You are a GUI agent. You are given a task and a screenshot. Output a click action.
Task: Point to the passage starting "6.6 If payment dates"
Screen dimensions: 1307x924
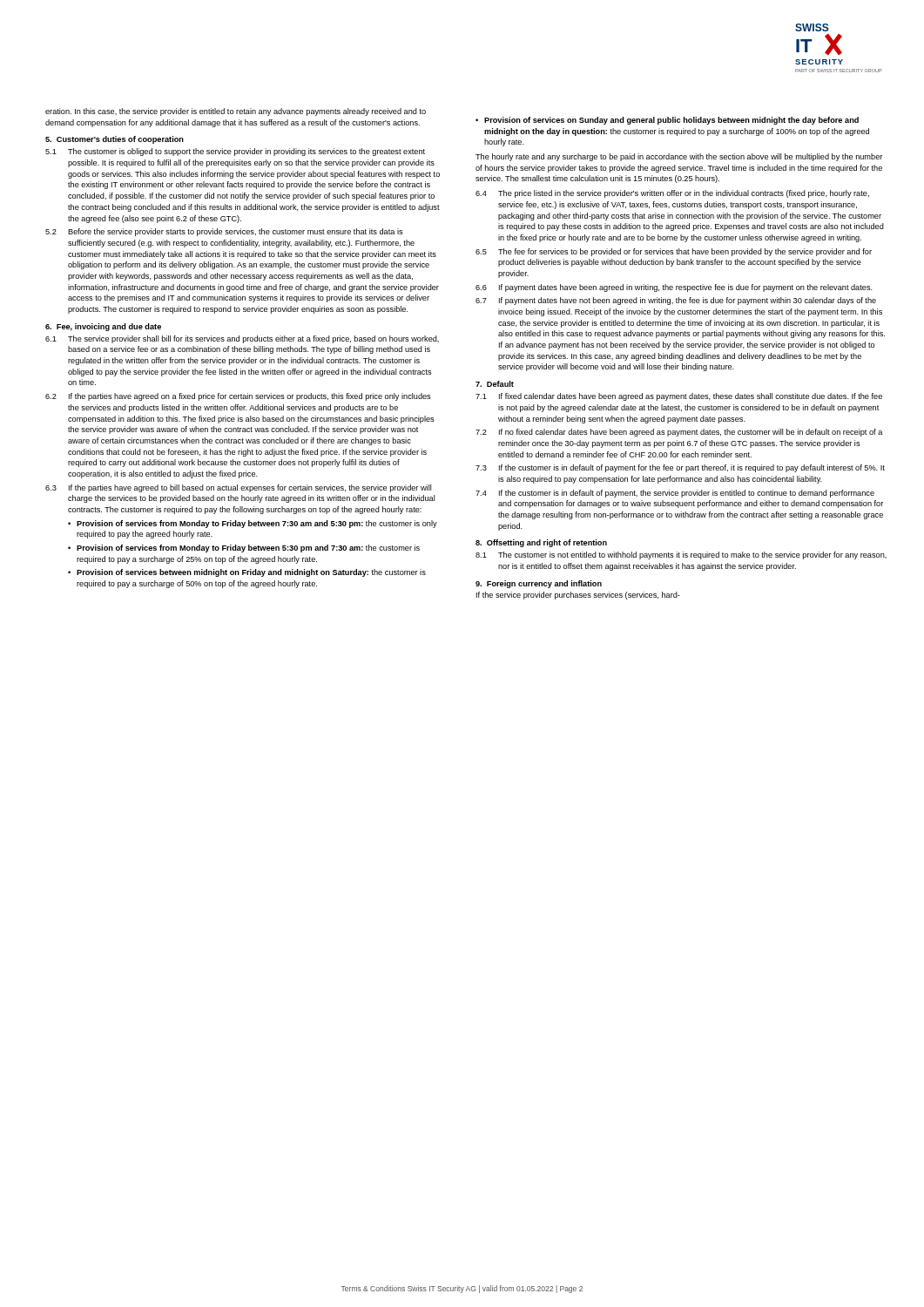[681, 288]
